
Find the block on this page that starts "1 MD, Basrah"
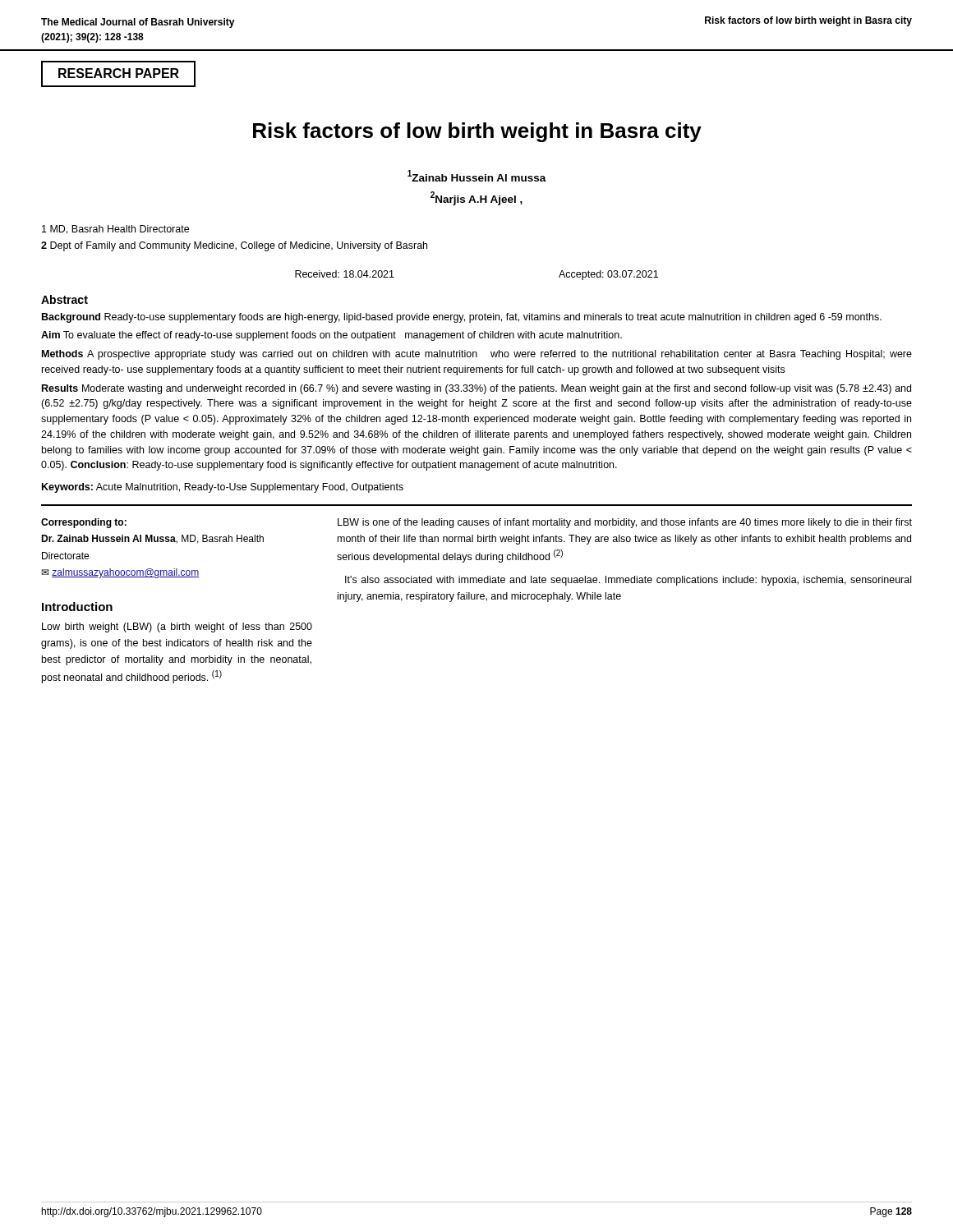[x=235, y=237]
